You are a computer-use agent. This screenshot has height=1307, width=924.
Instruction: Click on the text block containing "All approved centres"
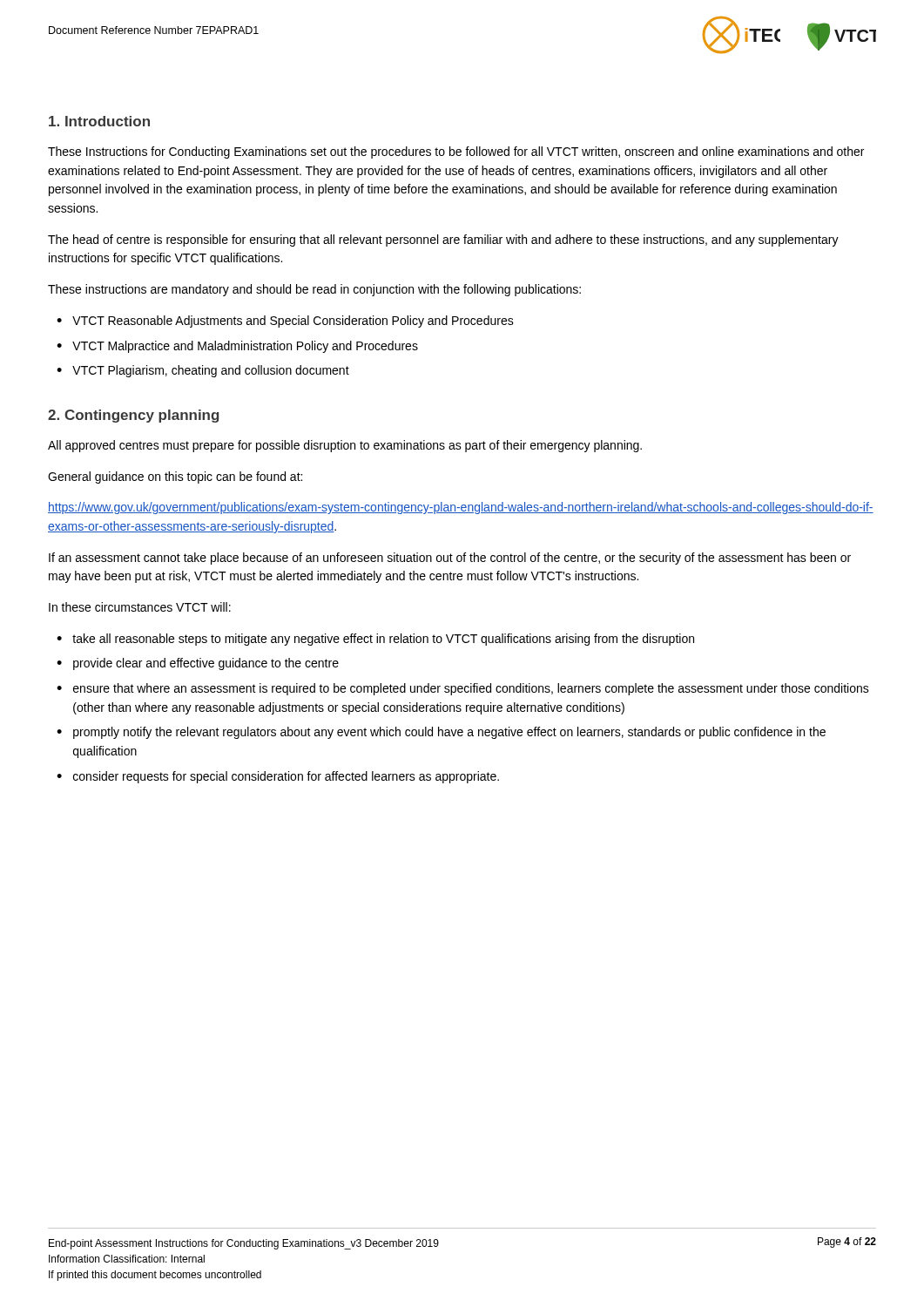462,446
